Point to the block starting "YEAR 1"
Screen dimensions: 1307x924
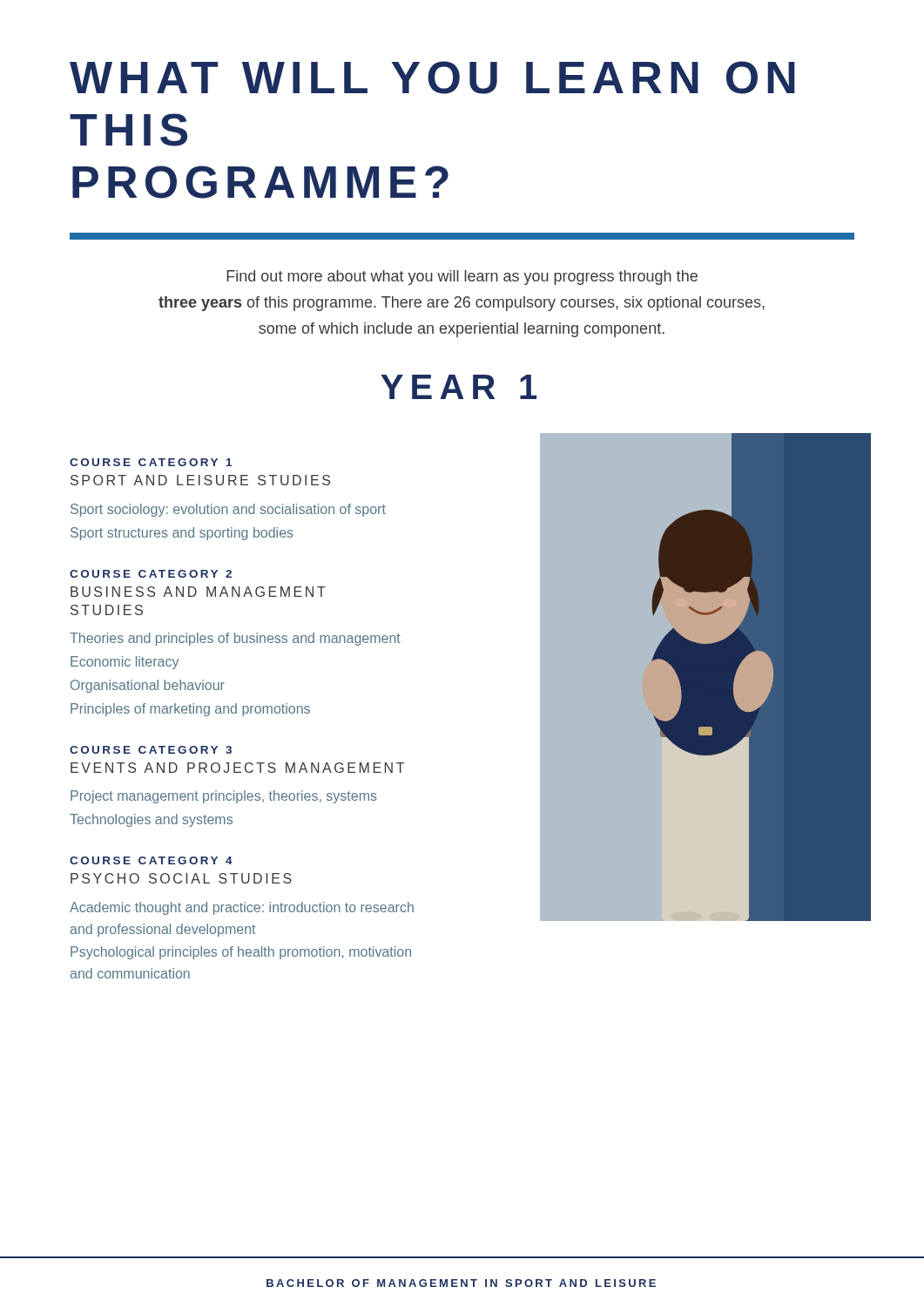(462, 387)
